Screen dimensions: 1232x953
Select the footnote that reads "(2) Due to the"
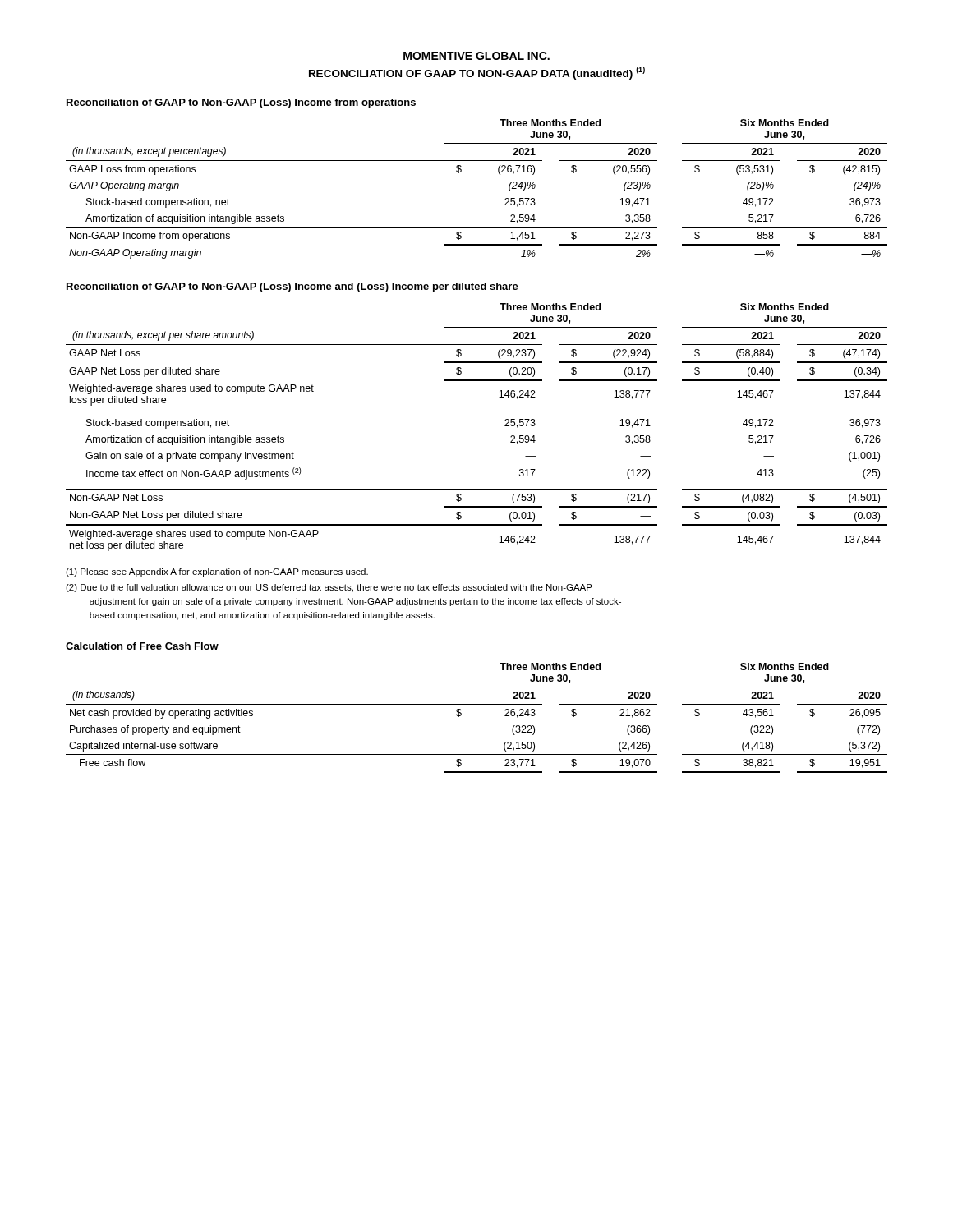[x=344, y=601]
